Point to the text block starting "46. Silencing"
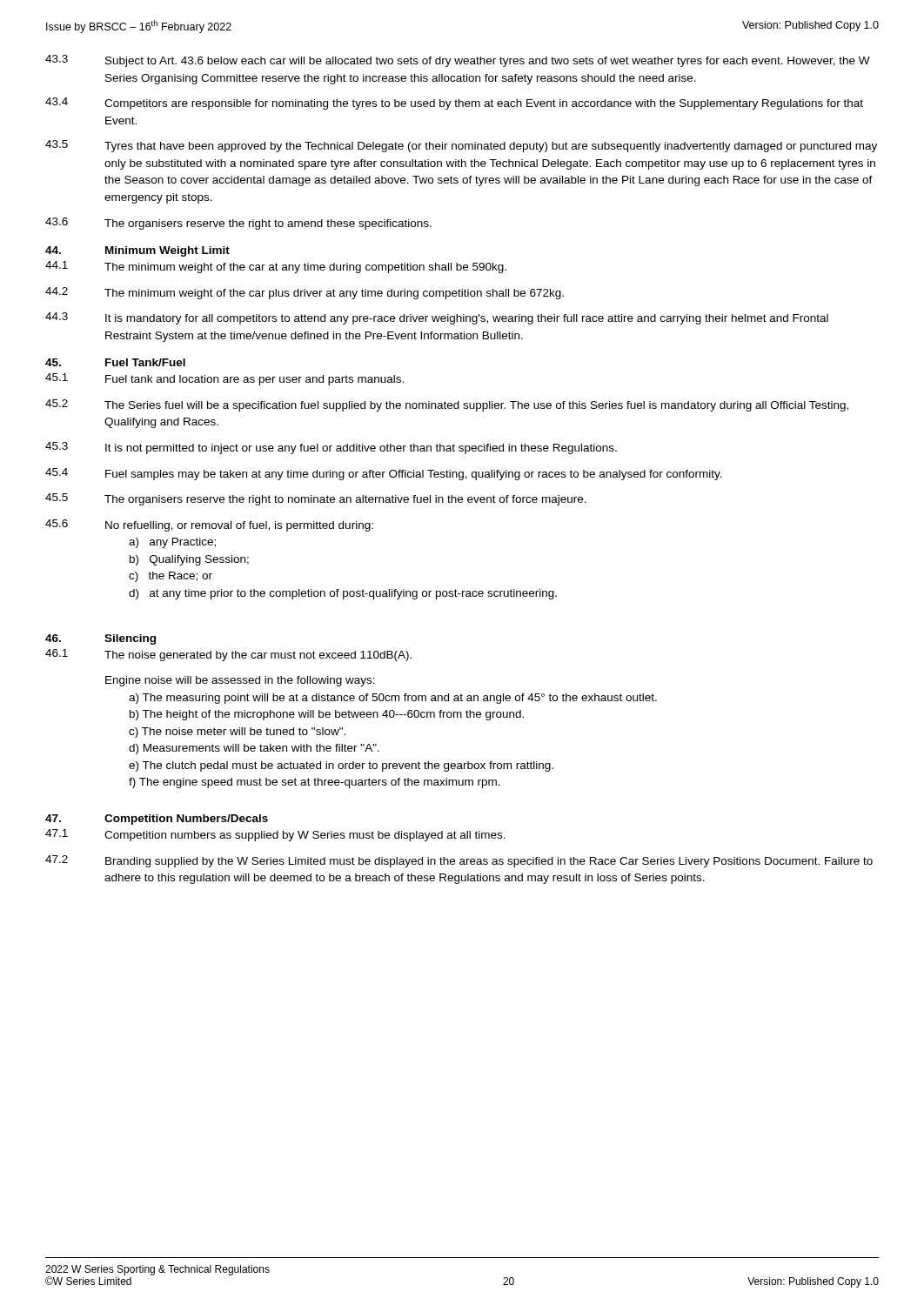The height and width of the screenshot is (1305, 924). click(x=101, y=638)
